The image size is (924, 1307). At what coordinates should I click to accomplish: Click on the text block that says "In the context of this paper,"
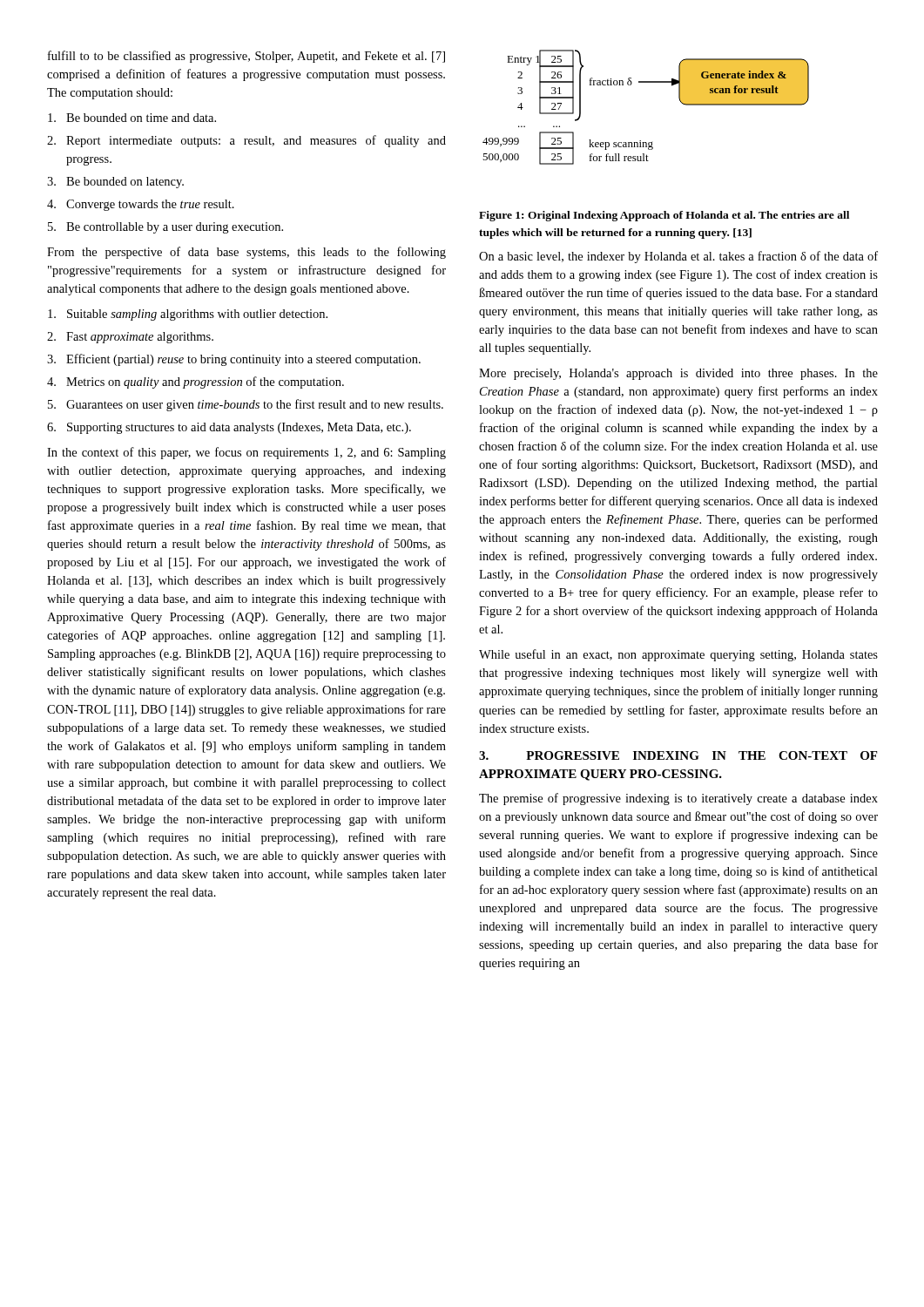(x=246, y=673)
